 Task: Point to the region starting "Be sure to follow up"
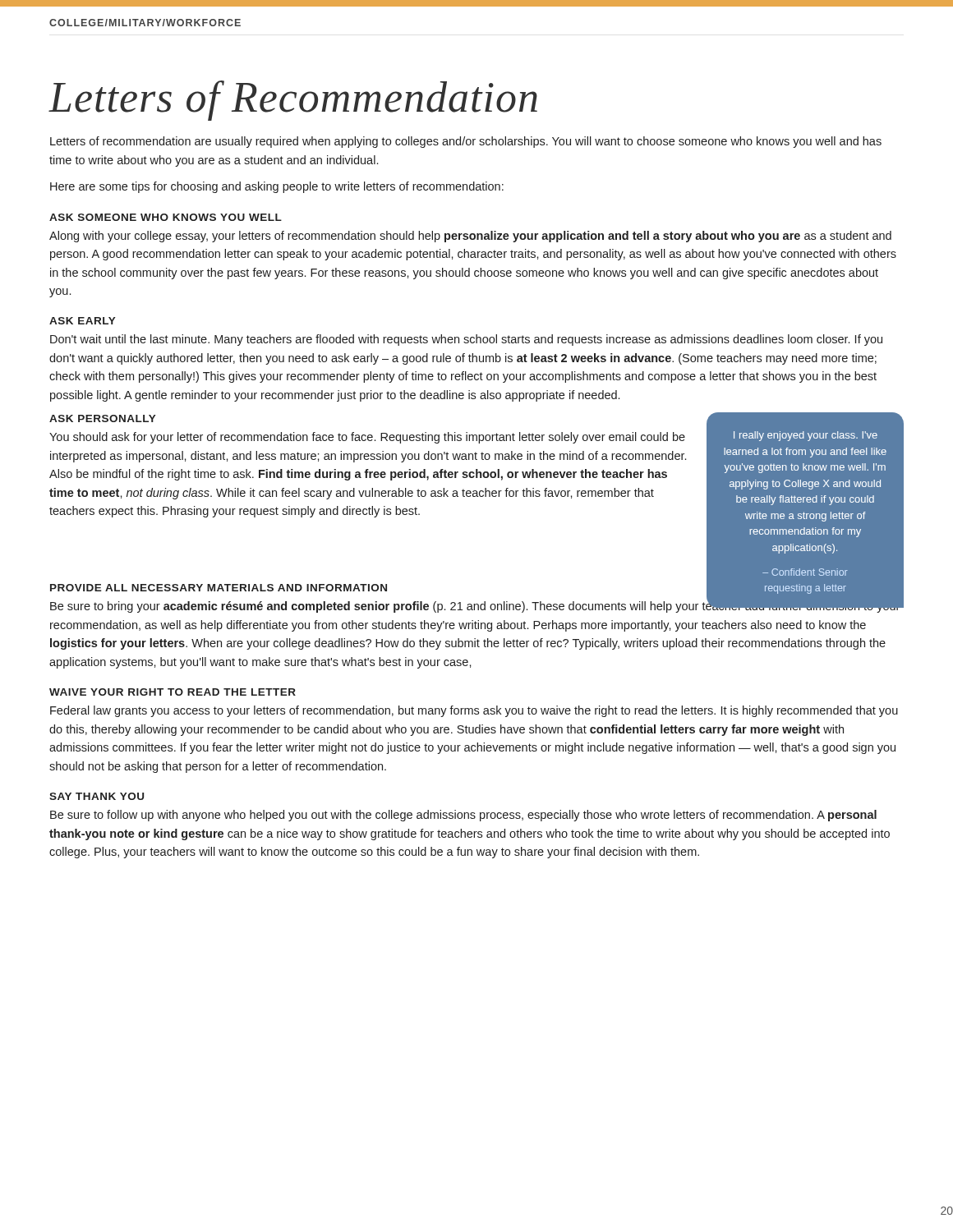click(x=470, y=833)
